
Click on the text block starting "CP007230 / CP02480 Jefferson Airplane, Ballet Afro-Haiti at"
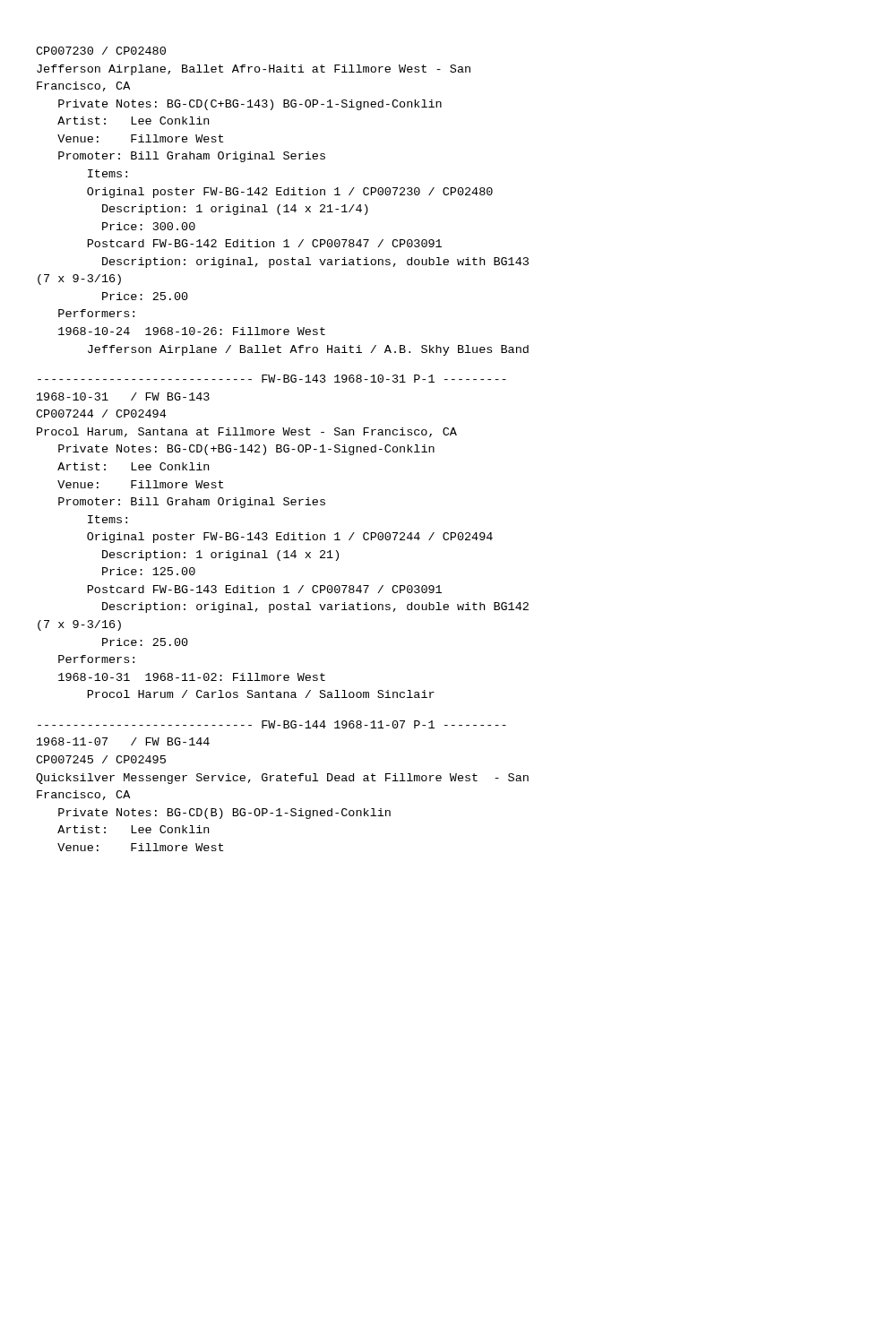pos(448,201)
